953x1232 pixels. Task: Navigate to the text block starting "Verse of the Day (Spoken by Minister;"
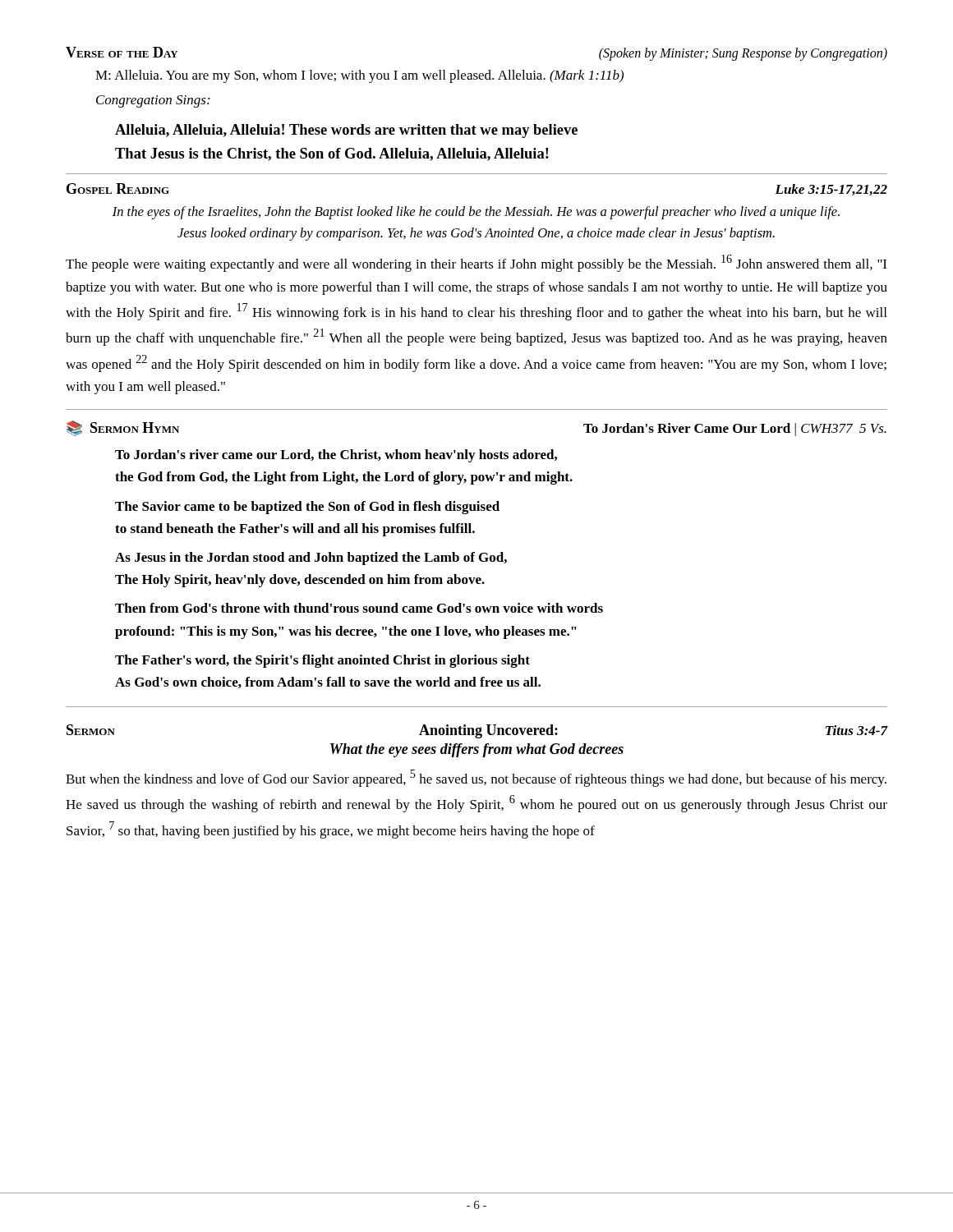(119, 54)
